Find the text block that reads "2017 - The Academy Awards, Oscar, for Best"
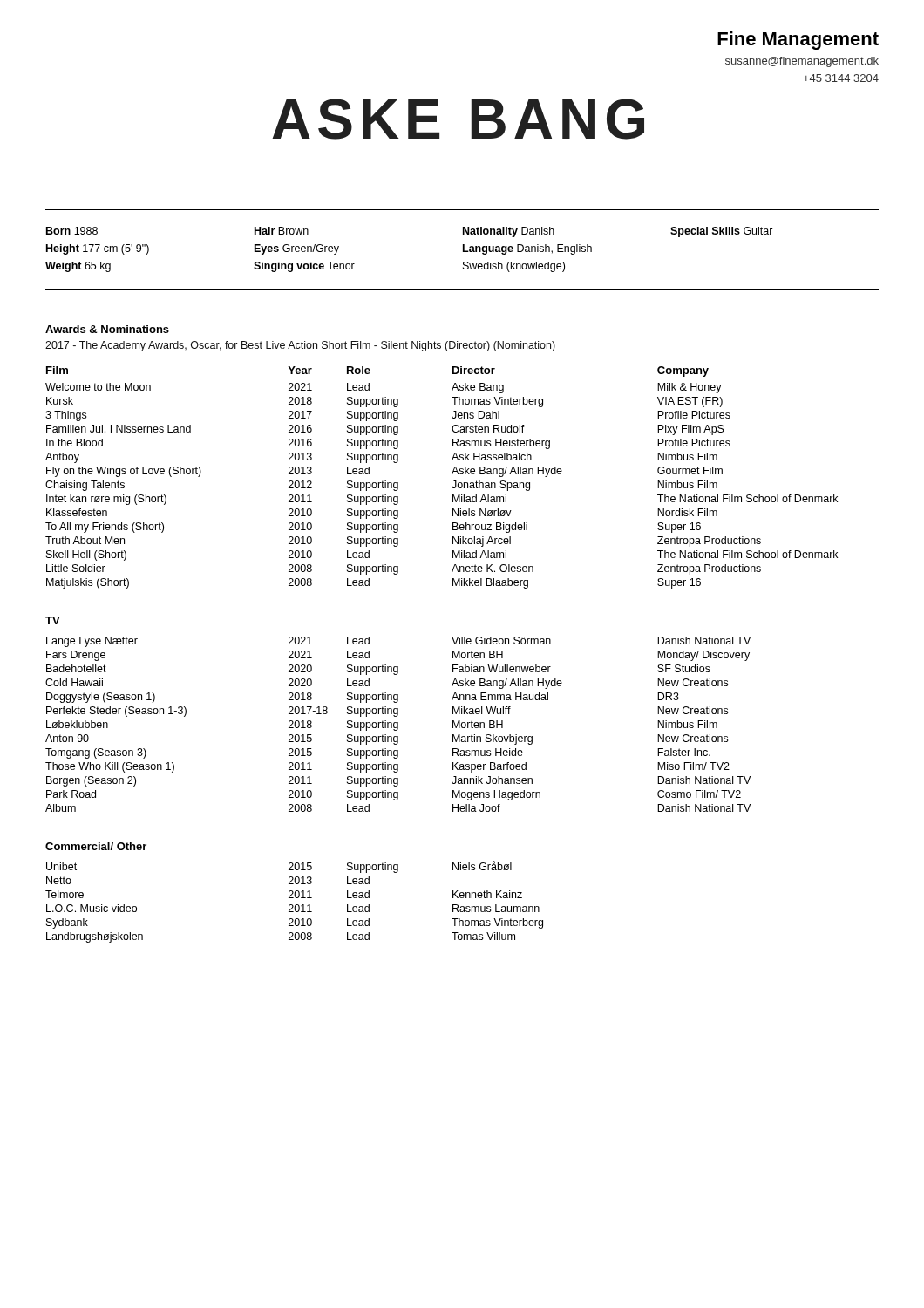 300,345
